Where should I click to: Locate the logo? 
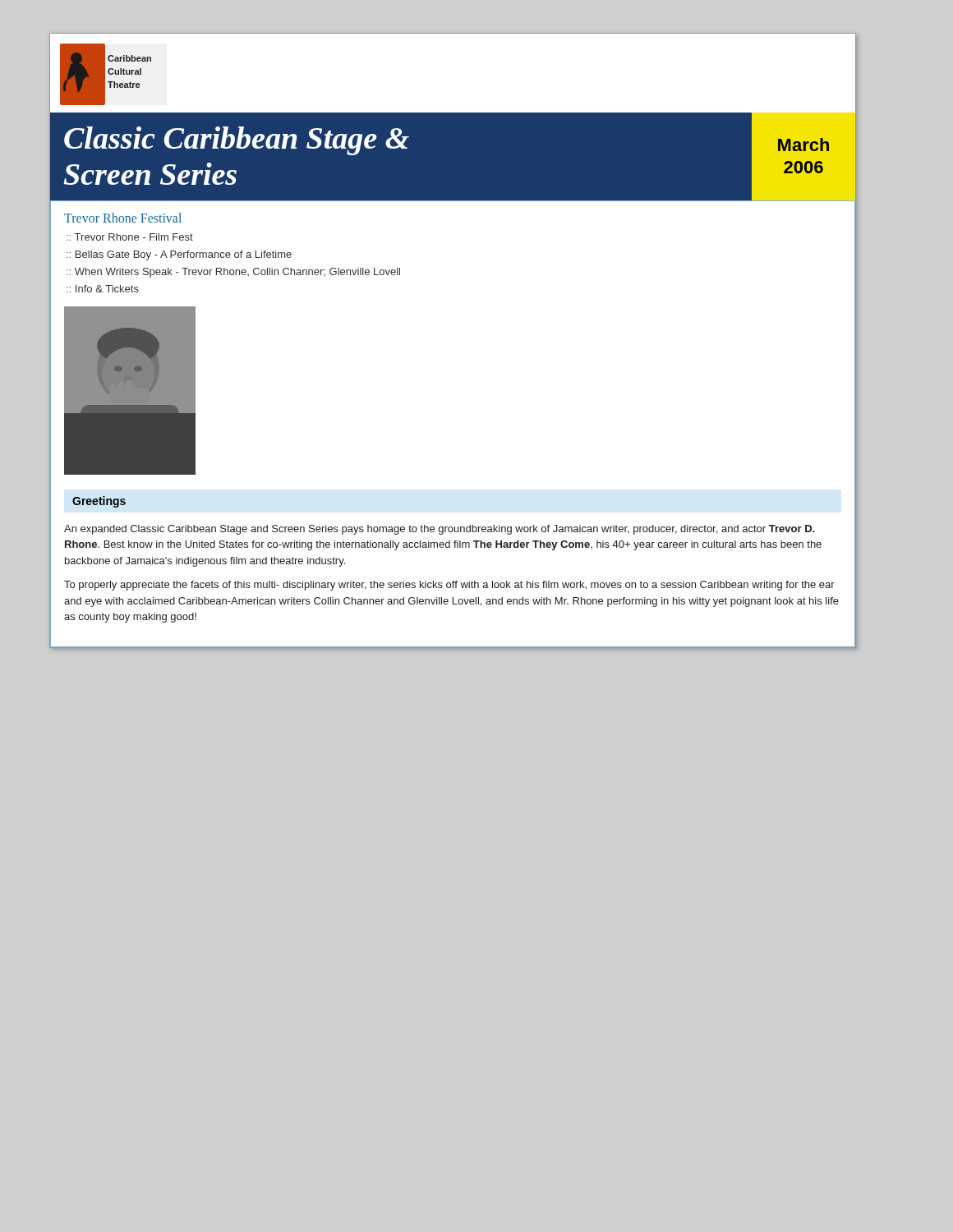[x=113, y=78]
